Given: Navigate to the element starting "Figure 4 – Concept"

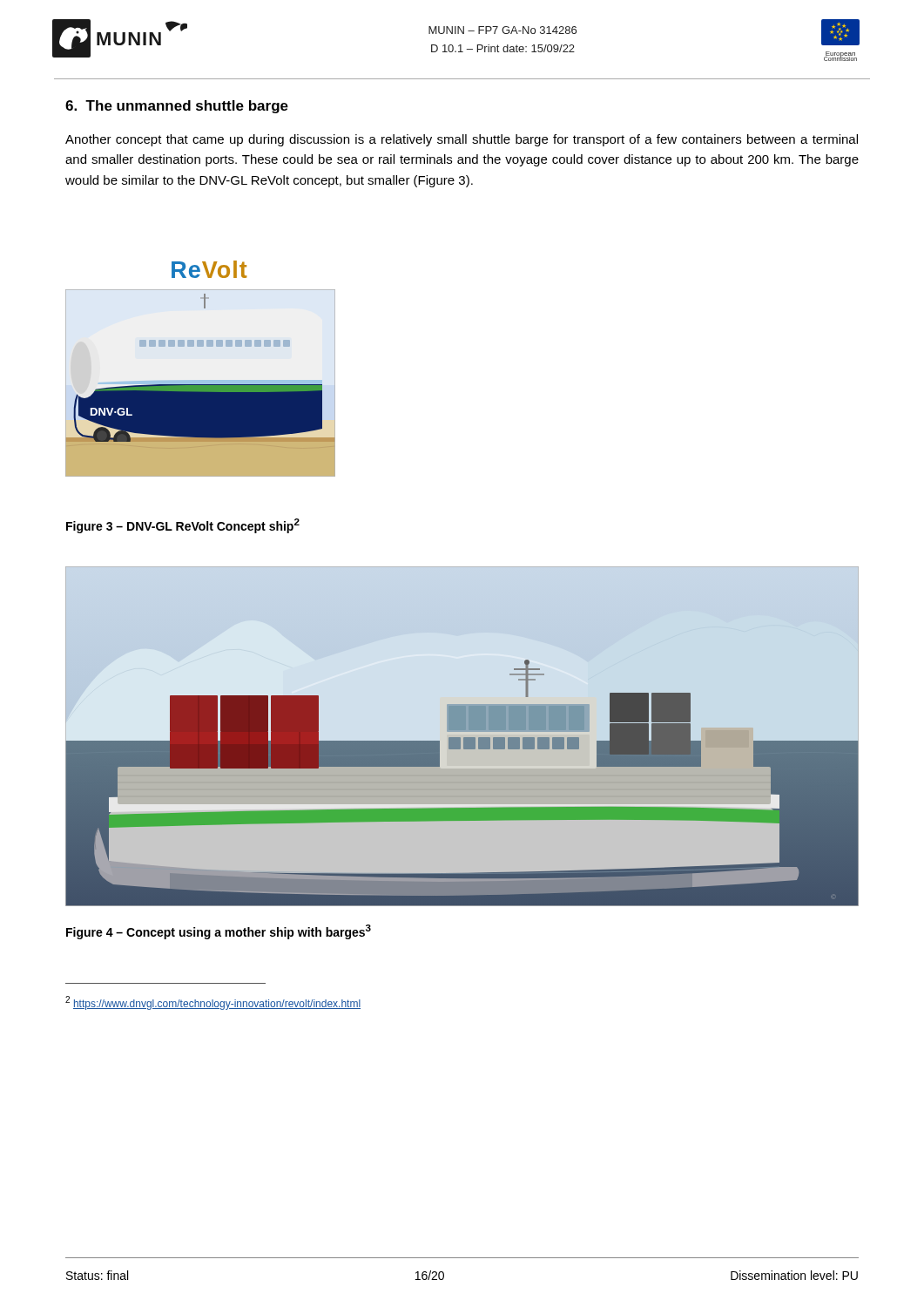Looking at the screenshot, I should (x=218, y=930).
